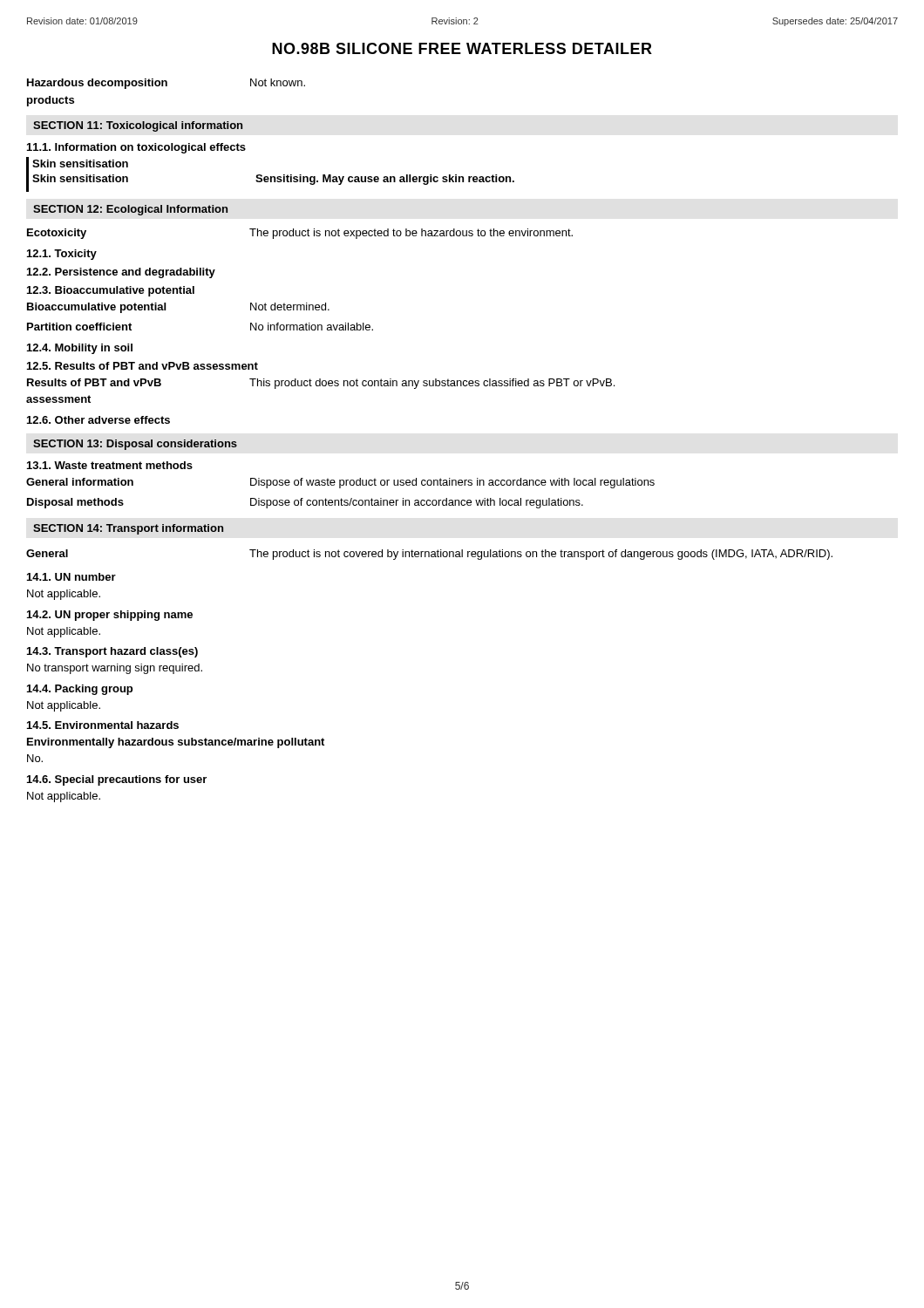Select the element starting "Results of PBT and"

click(462, 391)
